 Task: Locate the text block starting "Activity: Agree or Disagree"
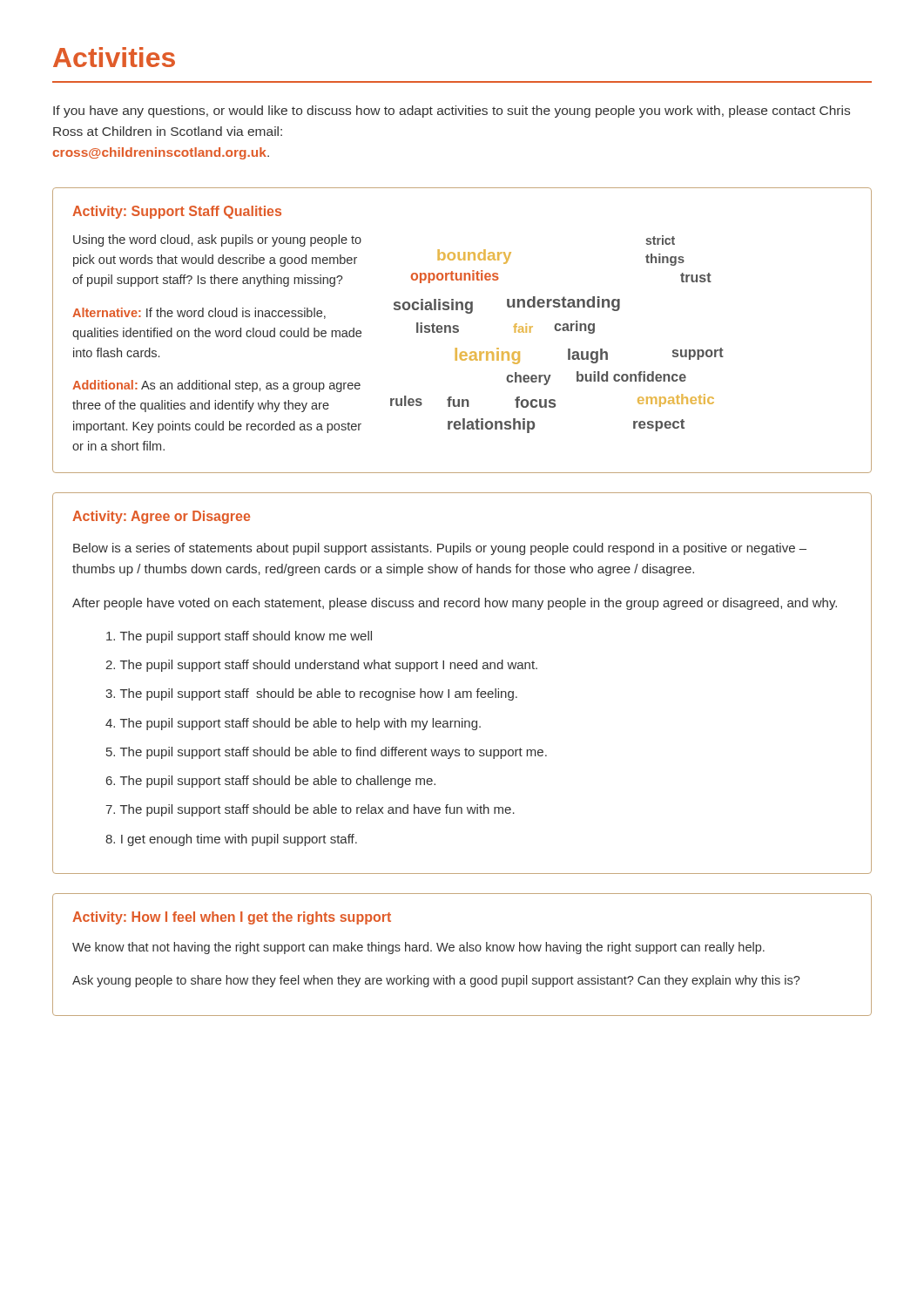161,517
